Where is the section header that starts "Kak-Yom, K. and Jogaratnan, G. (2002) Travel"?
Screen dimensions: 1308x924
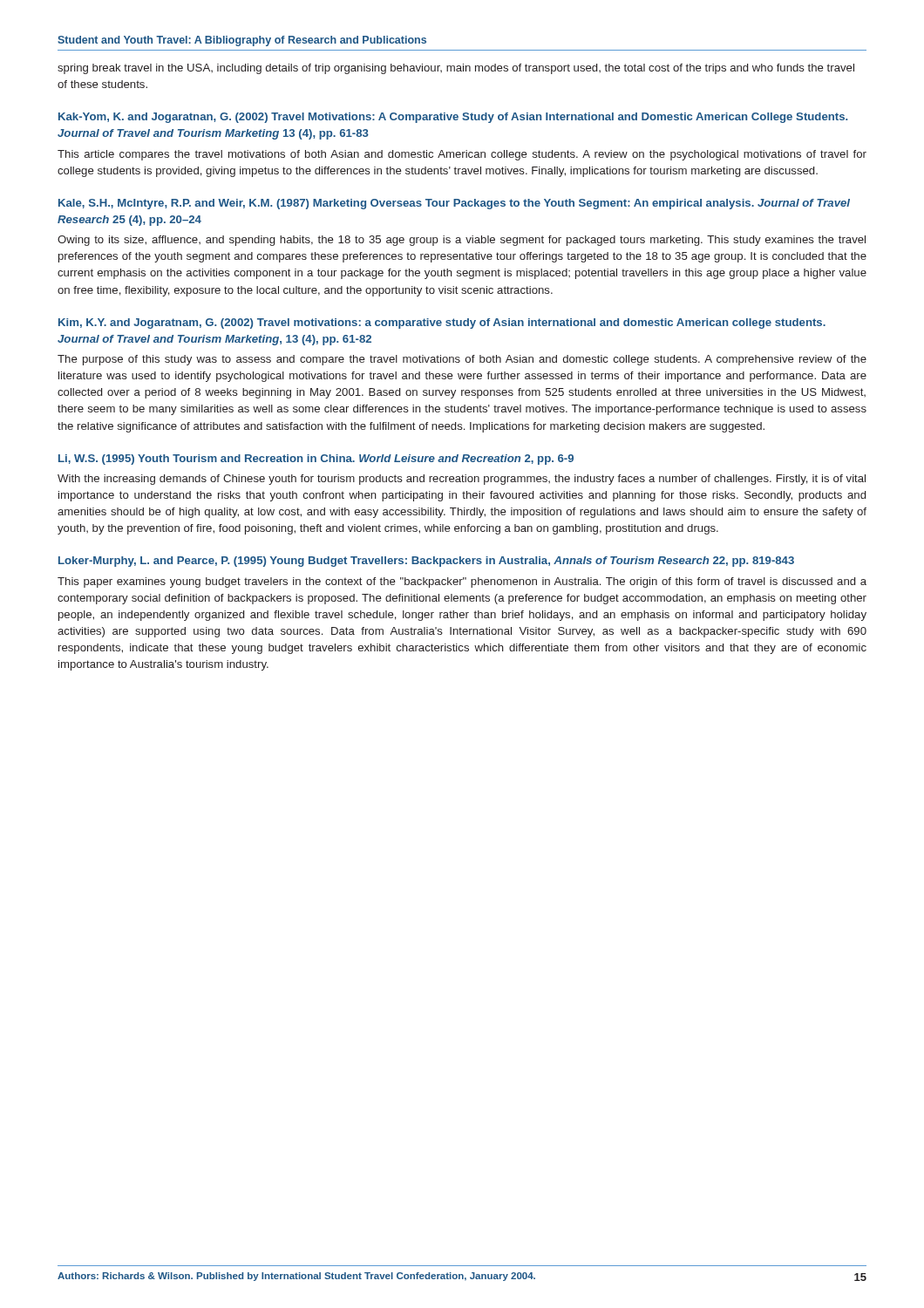(x=453, y=125)
